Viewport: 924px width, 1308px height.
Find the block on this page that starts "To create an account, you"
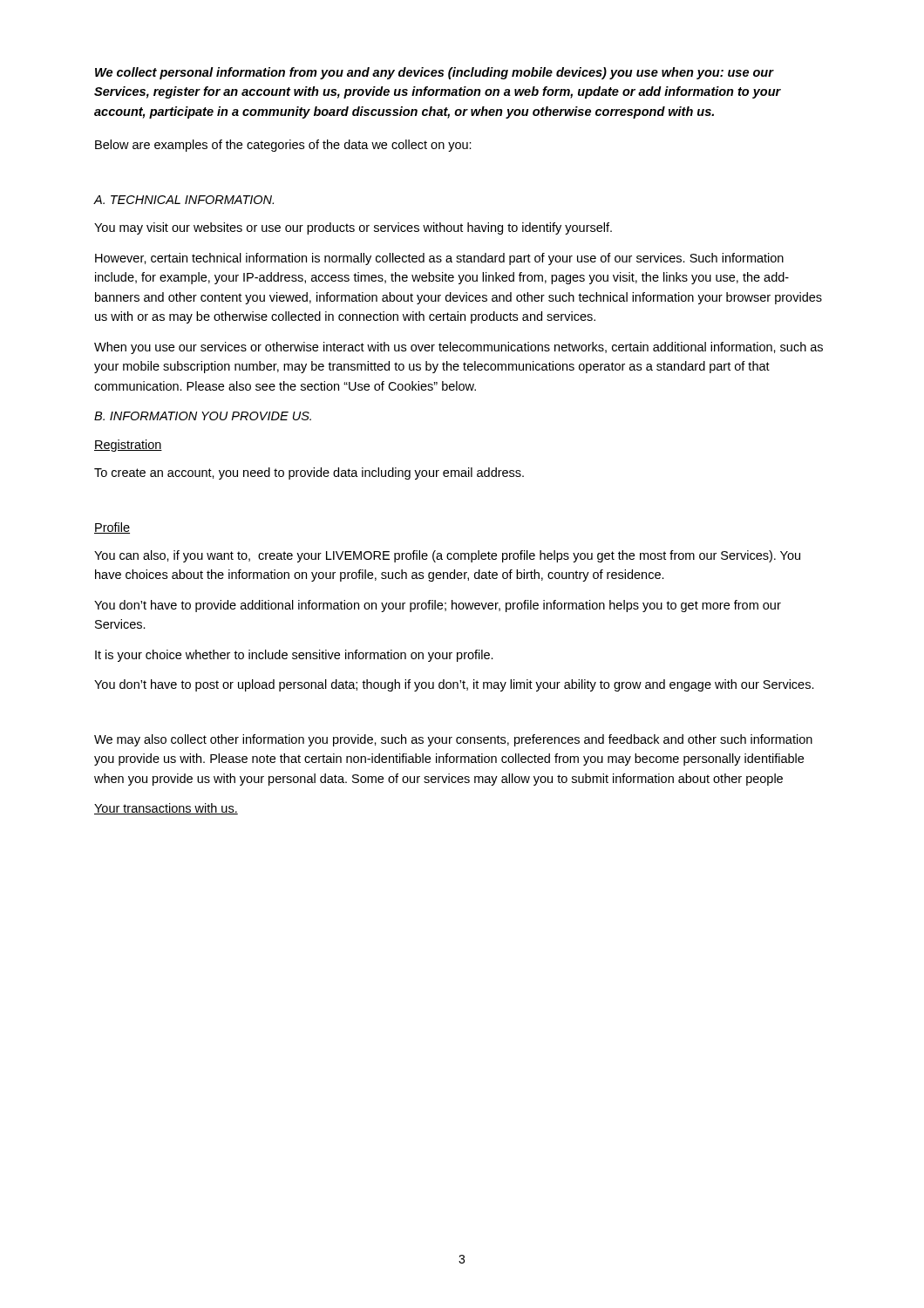(x=309, y=473)
